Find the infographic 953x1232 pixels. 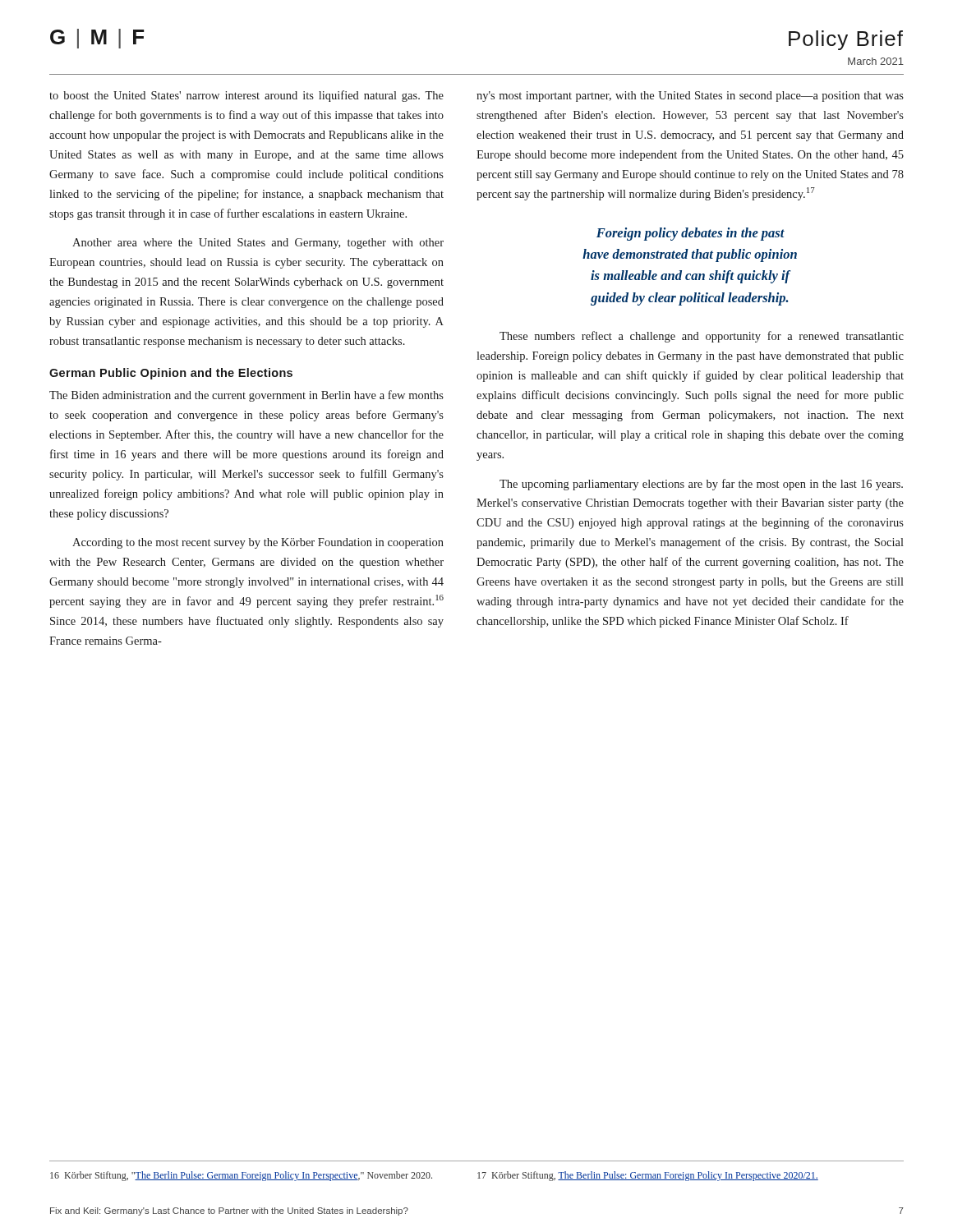point(690,266)
